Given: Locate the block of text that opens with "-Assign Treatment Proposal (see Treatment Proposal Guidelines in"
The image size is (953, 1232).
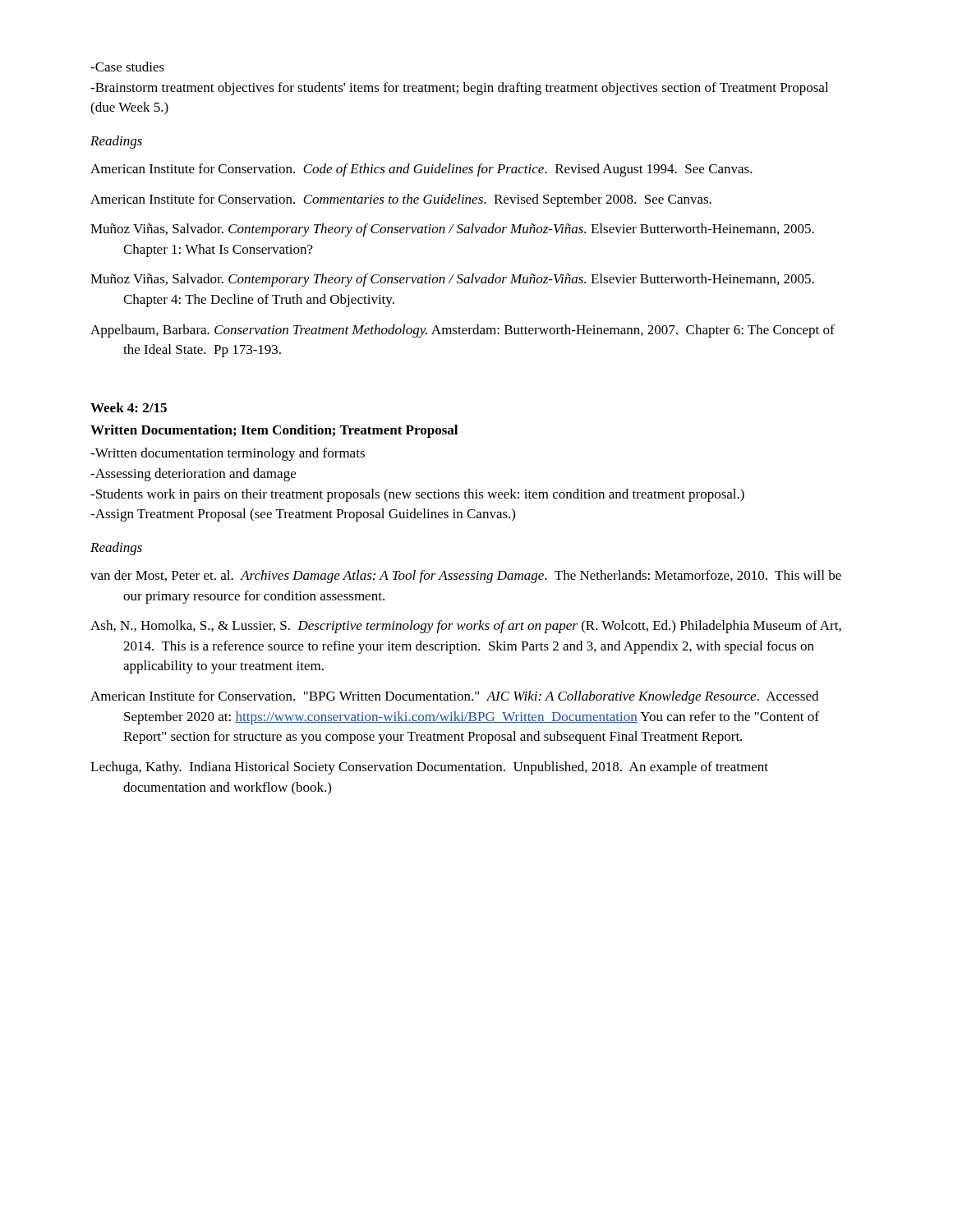Looking at the screenshot, I should pyautogui.click(x=303, y=514).
